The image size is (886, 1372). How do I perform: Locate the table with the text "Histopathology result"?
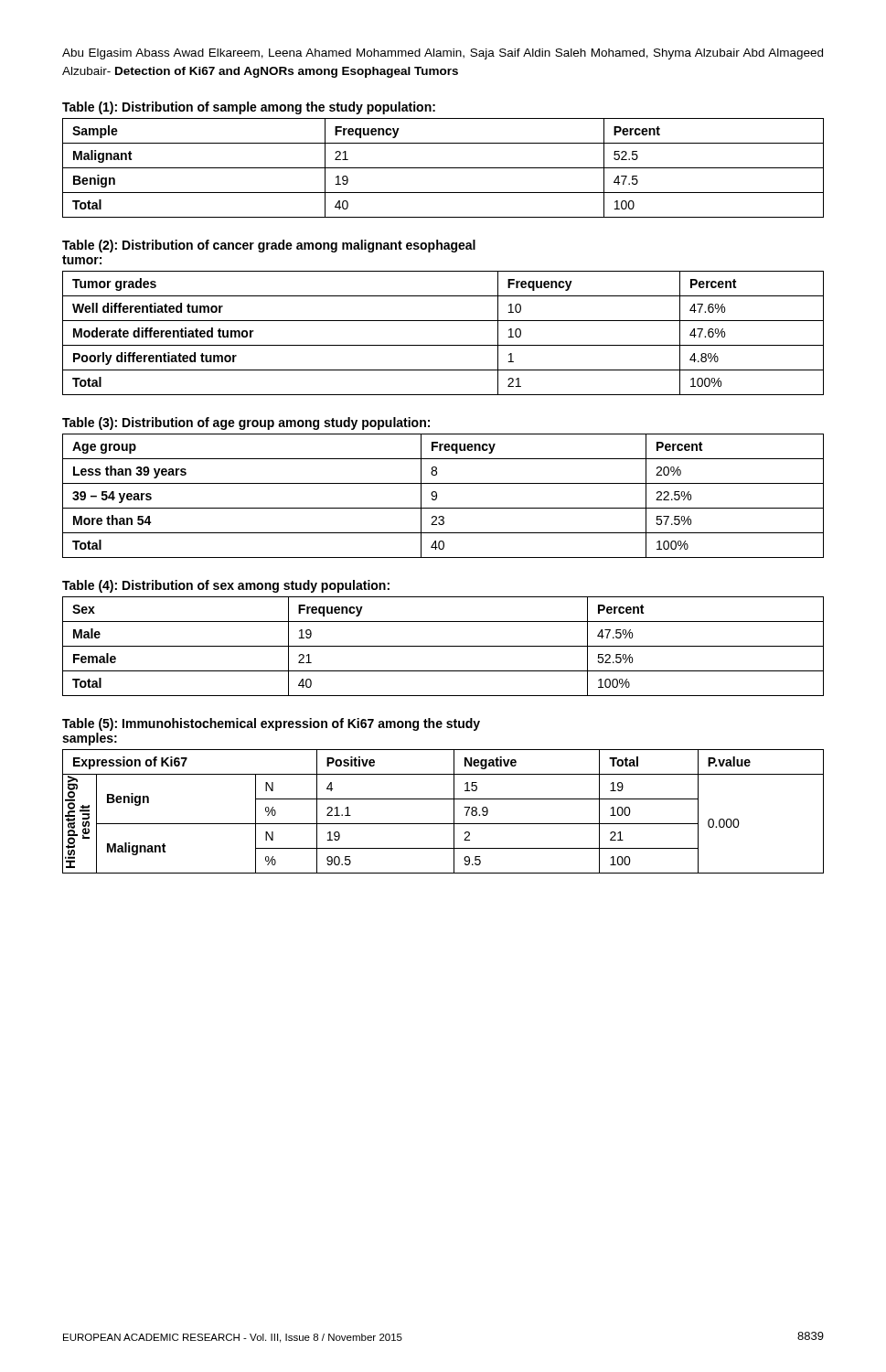443,811
